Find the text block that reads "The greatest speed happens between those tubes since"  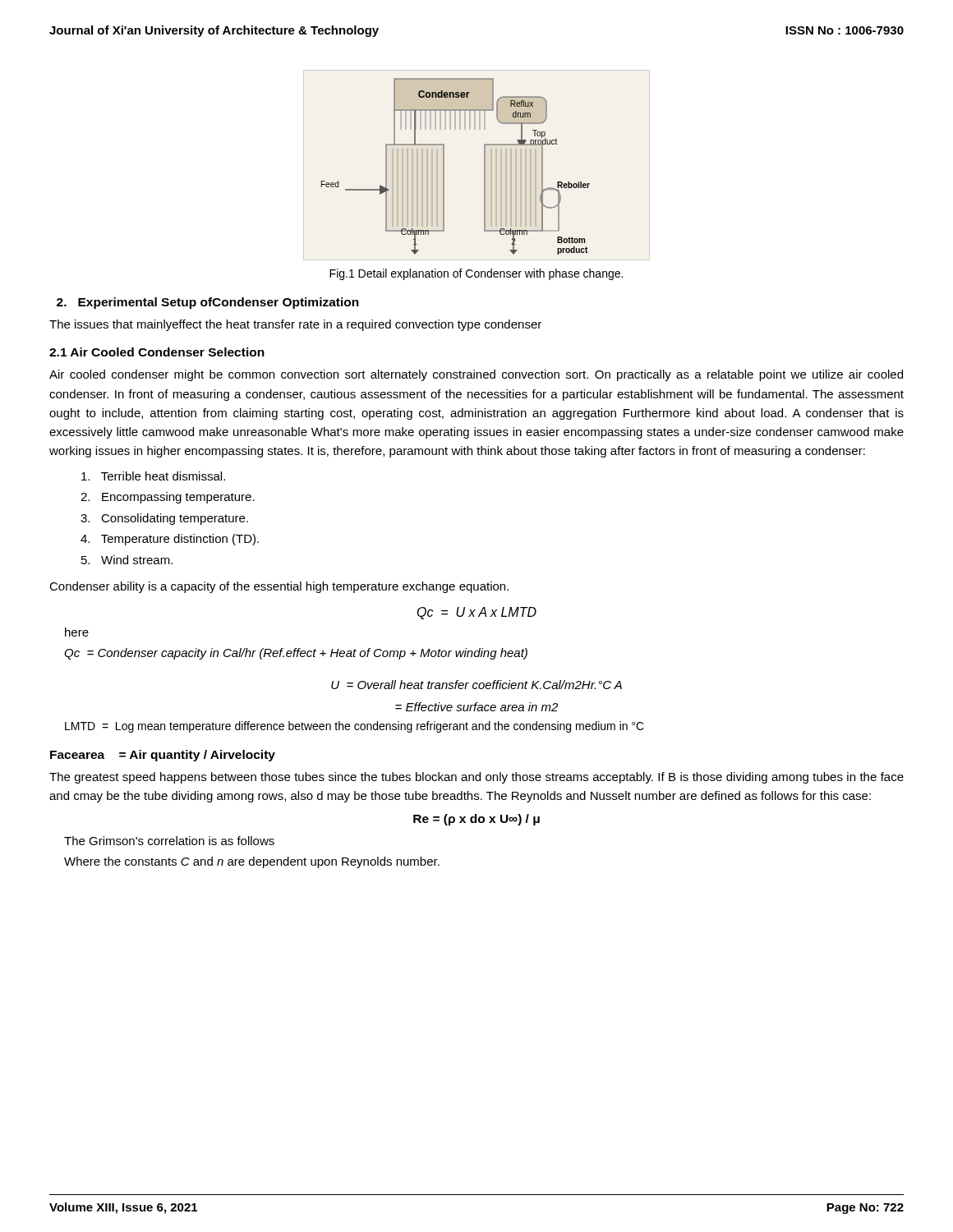coord(476,786)
